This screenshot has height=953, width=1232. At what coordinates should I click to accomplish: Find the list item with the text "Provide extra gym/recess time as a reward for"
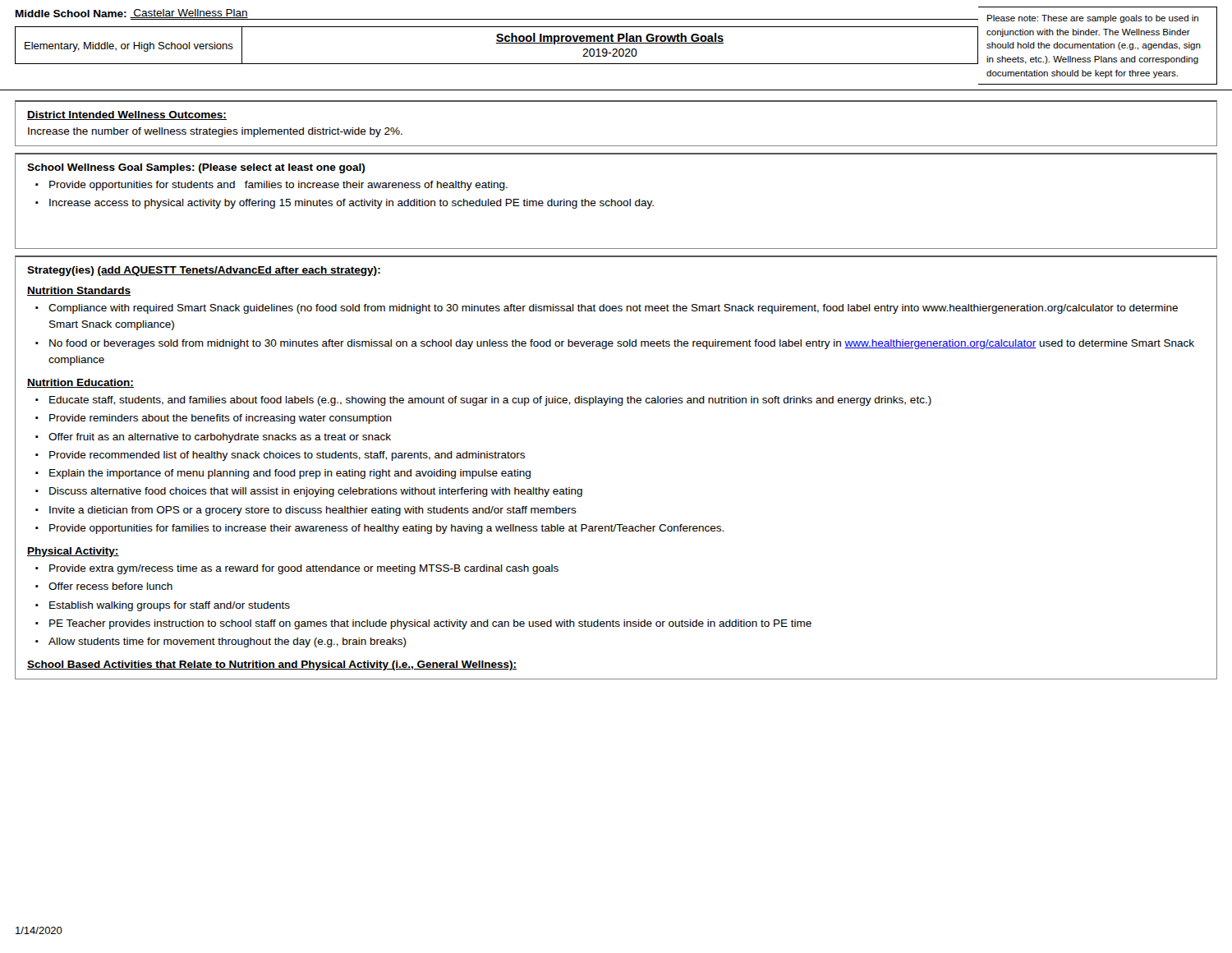pyautogui.click(x=304, y=568)
